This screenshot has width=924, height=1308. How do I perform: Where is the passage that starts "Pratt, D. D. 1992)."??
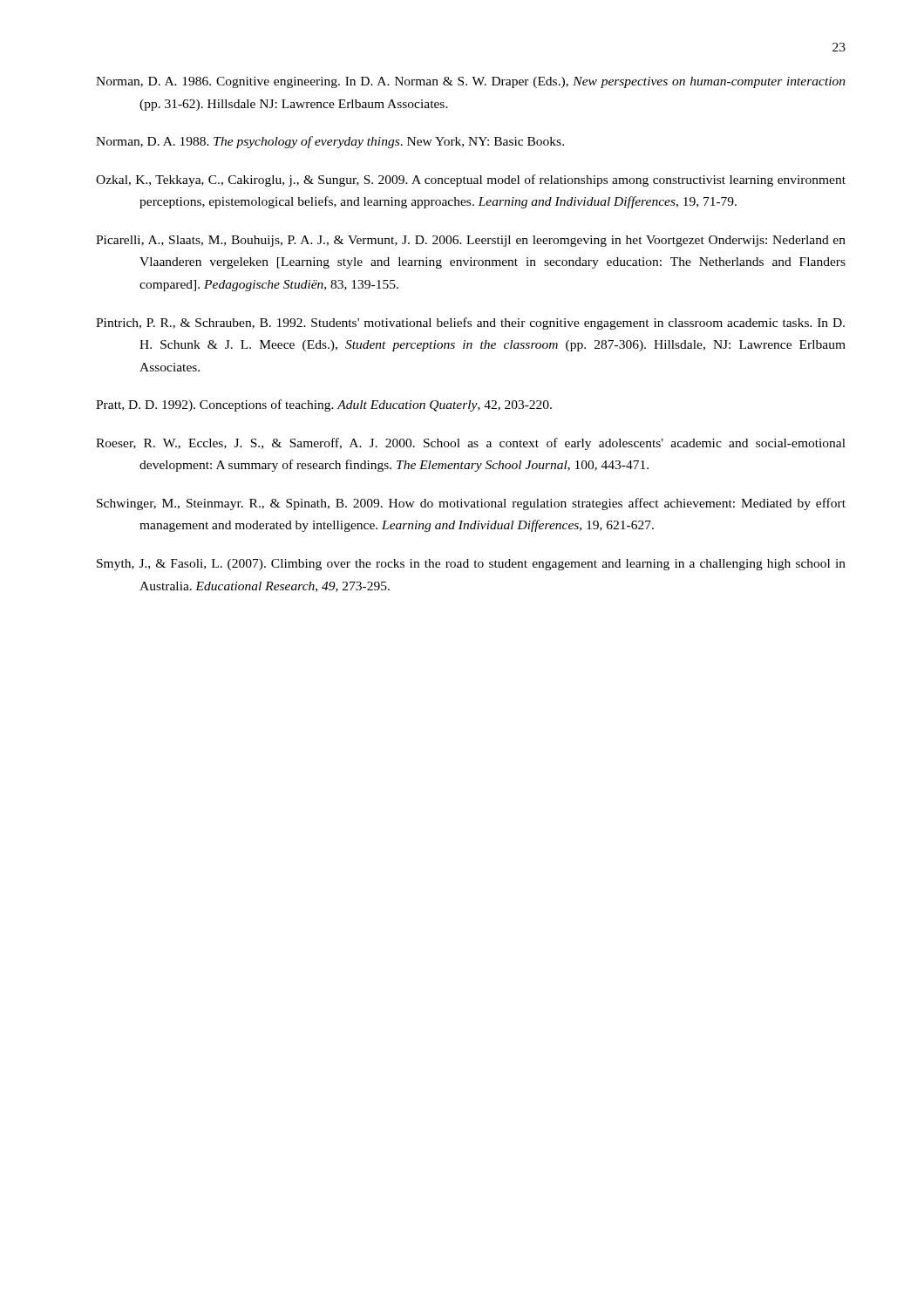324,404
